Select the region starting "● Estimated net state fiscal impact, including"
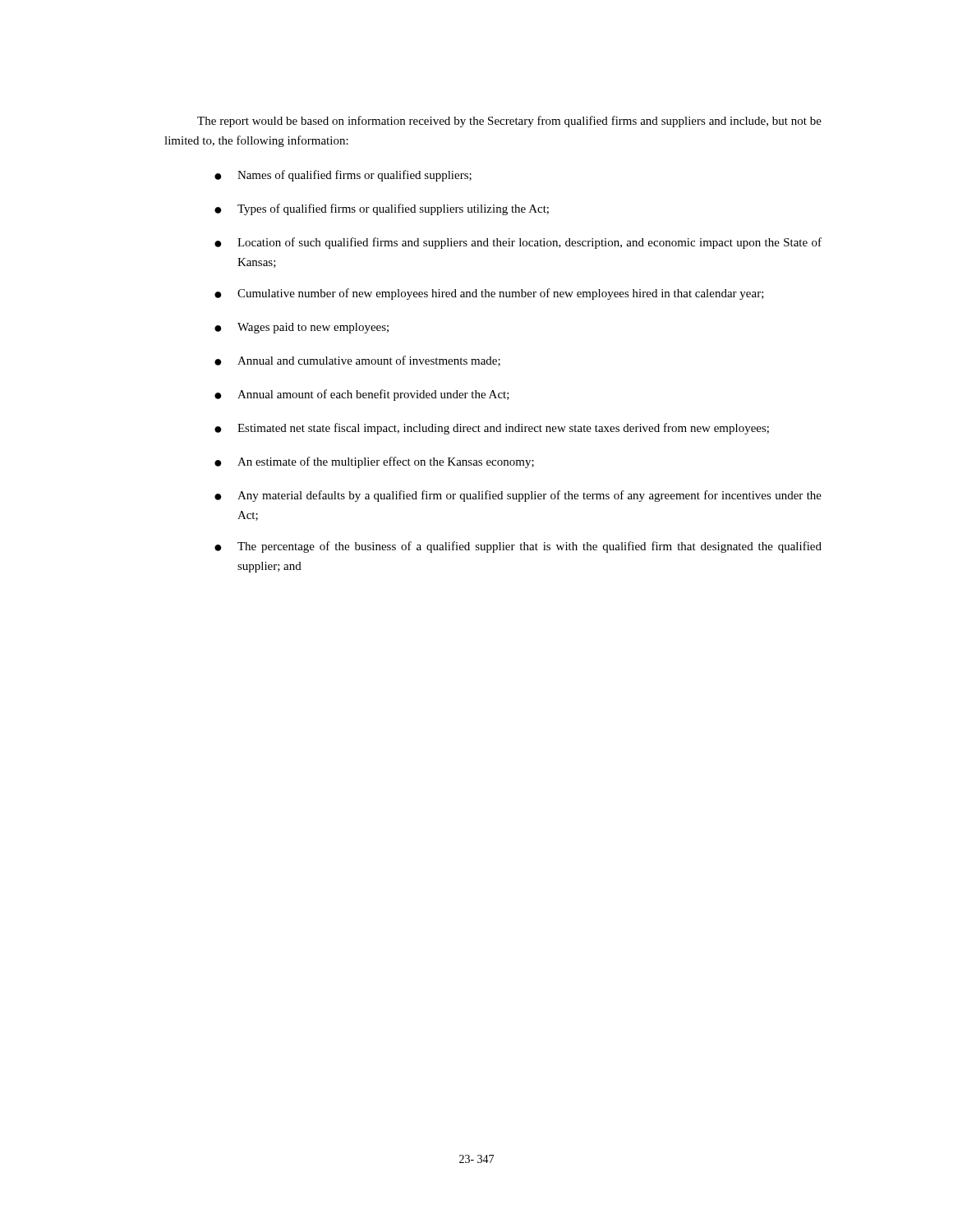Screen dimensions: 1232x953 pos(518,429)
